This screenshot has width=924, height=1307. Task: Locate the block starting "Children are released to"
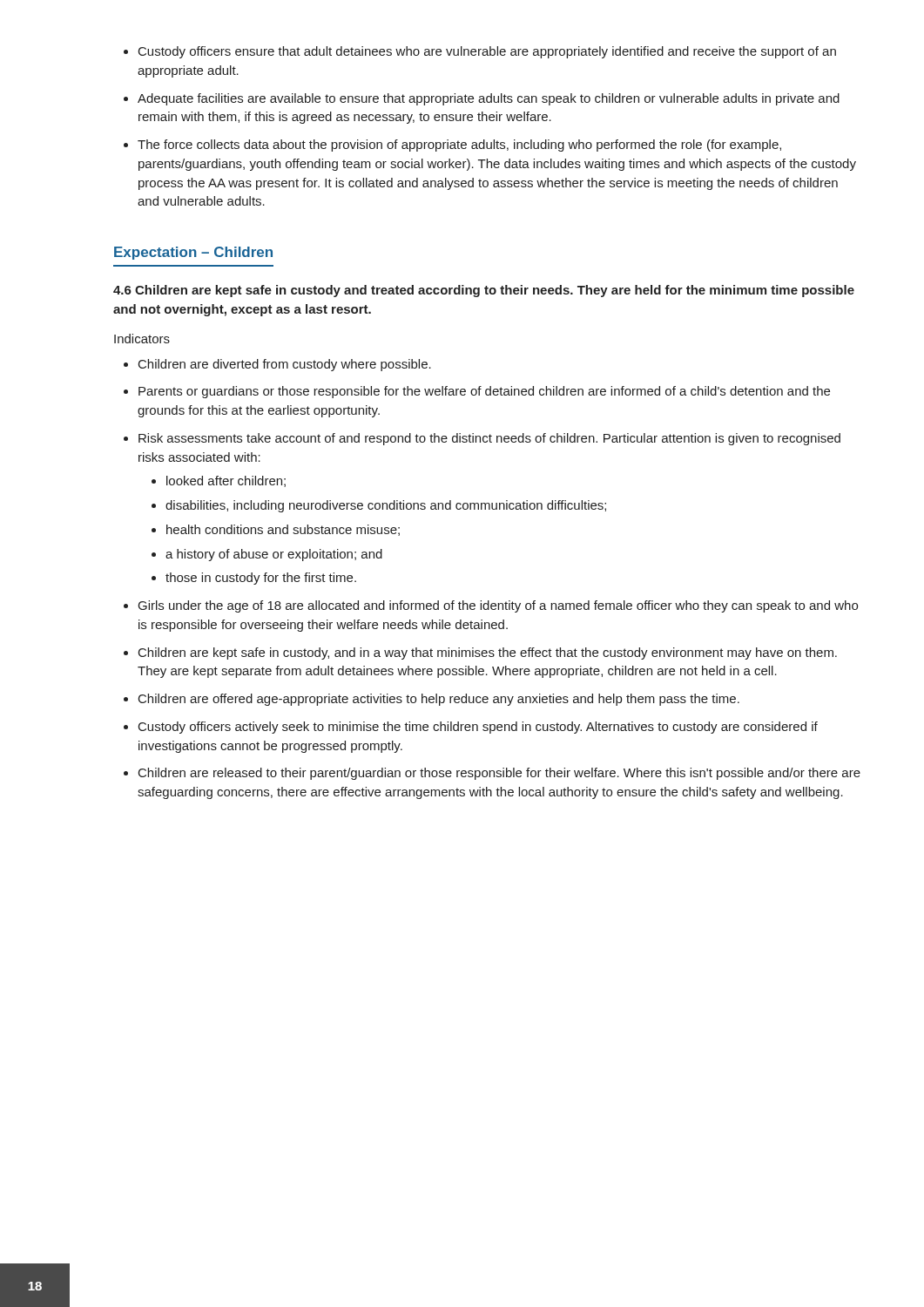tap(499, 782)
